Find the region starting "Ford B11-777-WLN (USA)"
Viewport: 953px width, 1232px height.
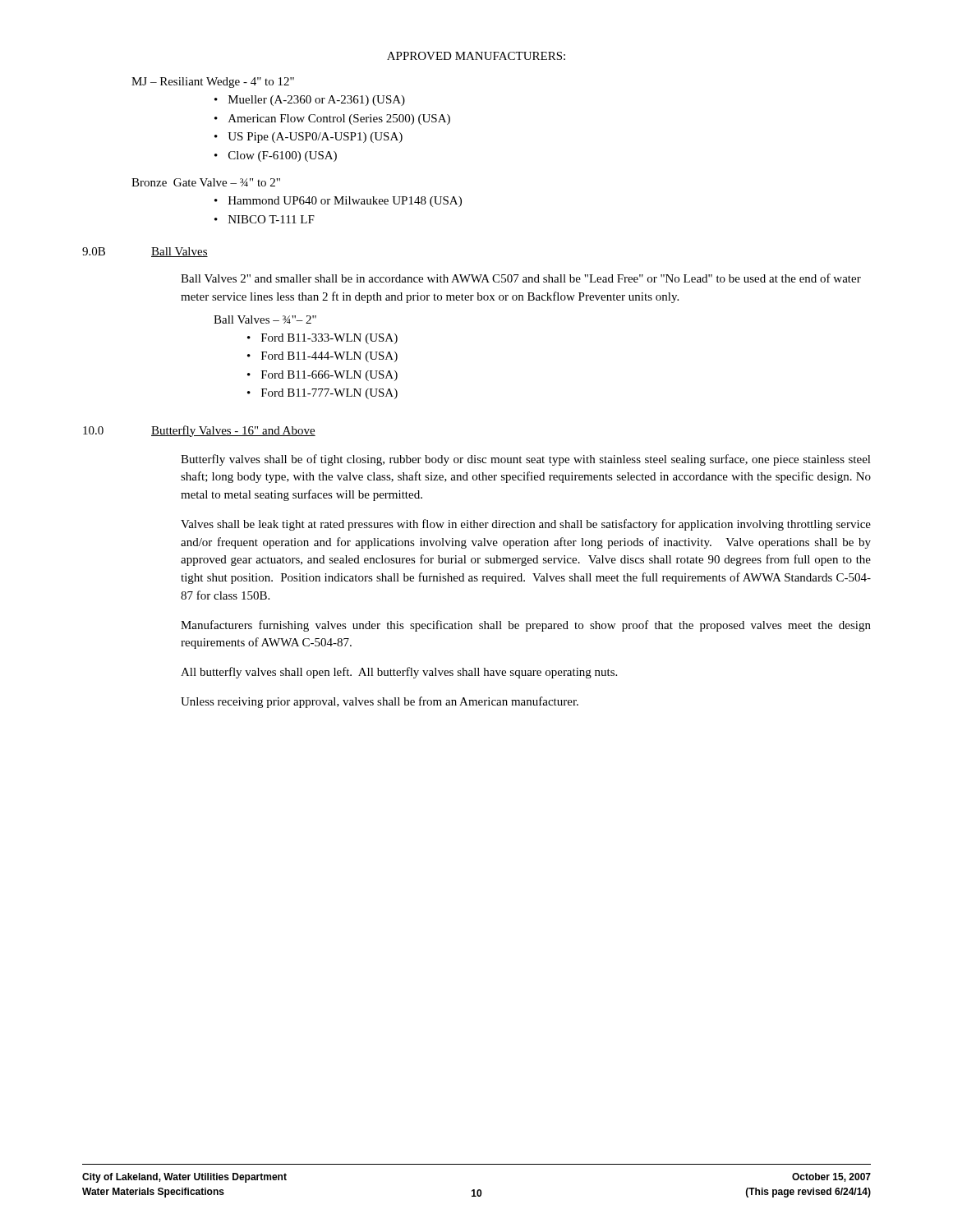click(x=329, y=393)
